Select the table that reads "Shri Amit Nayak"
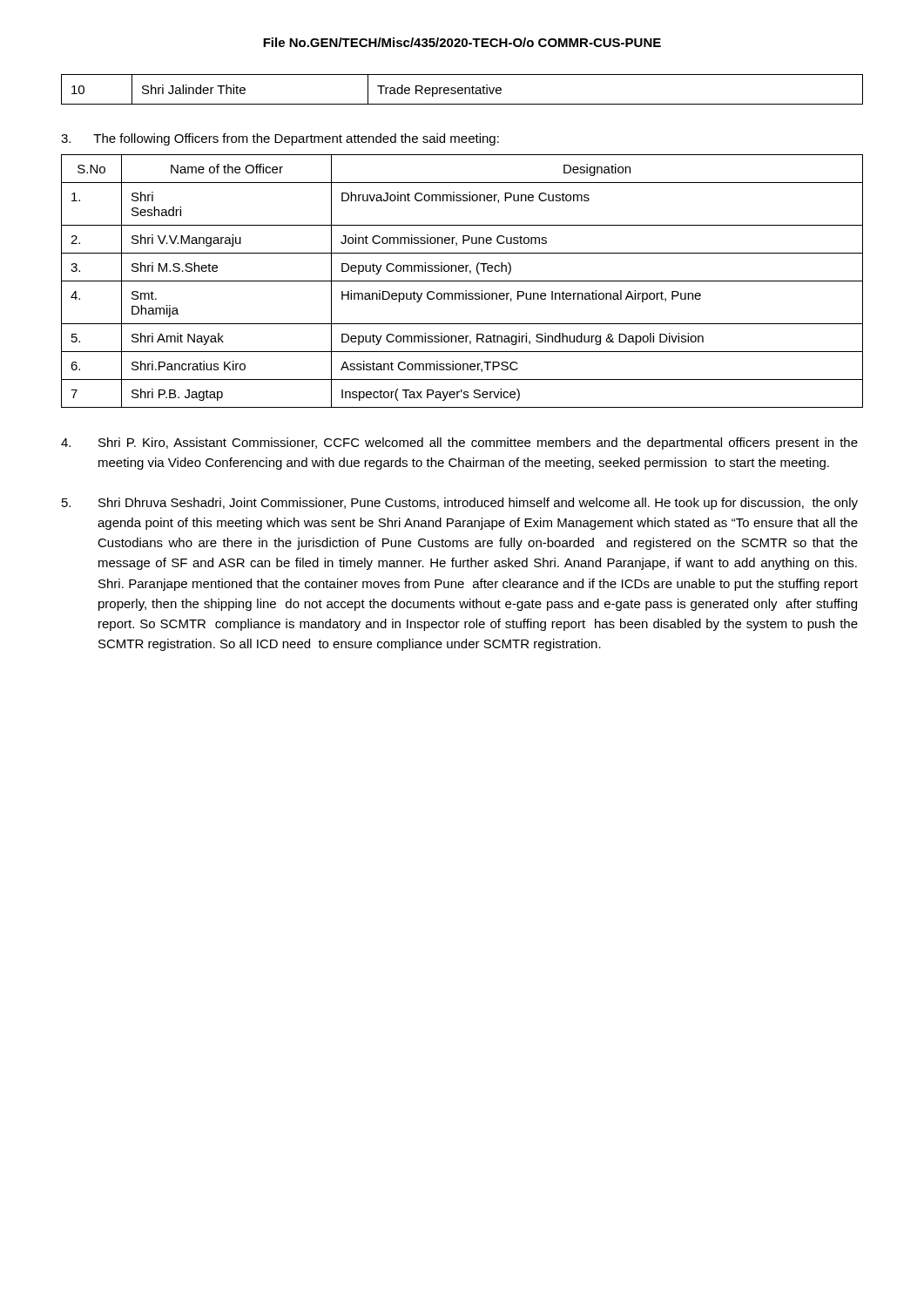 (x=462, y=281)
